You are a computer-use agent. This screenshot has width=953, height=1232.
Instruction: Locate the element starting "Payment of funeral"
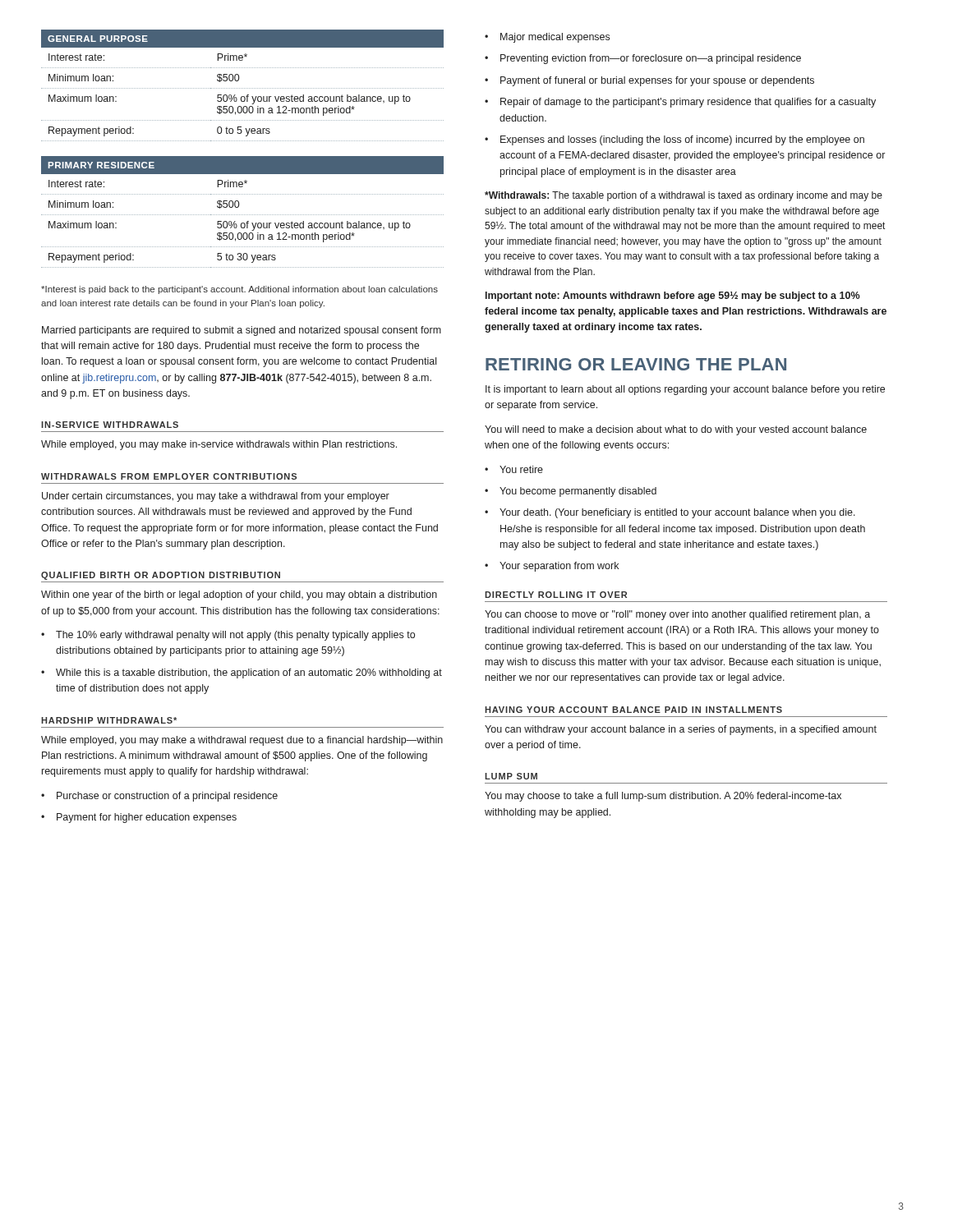tap(657, 80)
